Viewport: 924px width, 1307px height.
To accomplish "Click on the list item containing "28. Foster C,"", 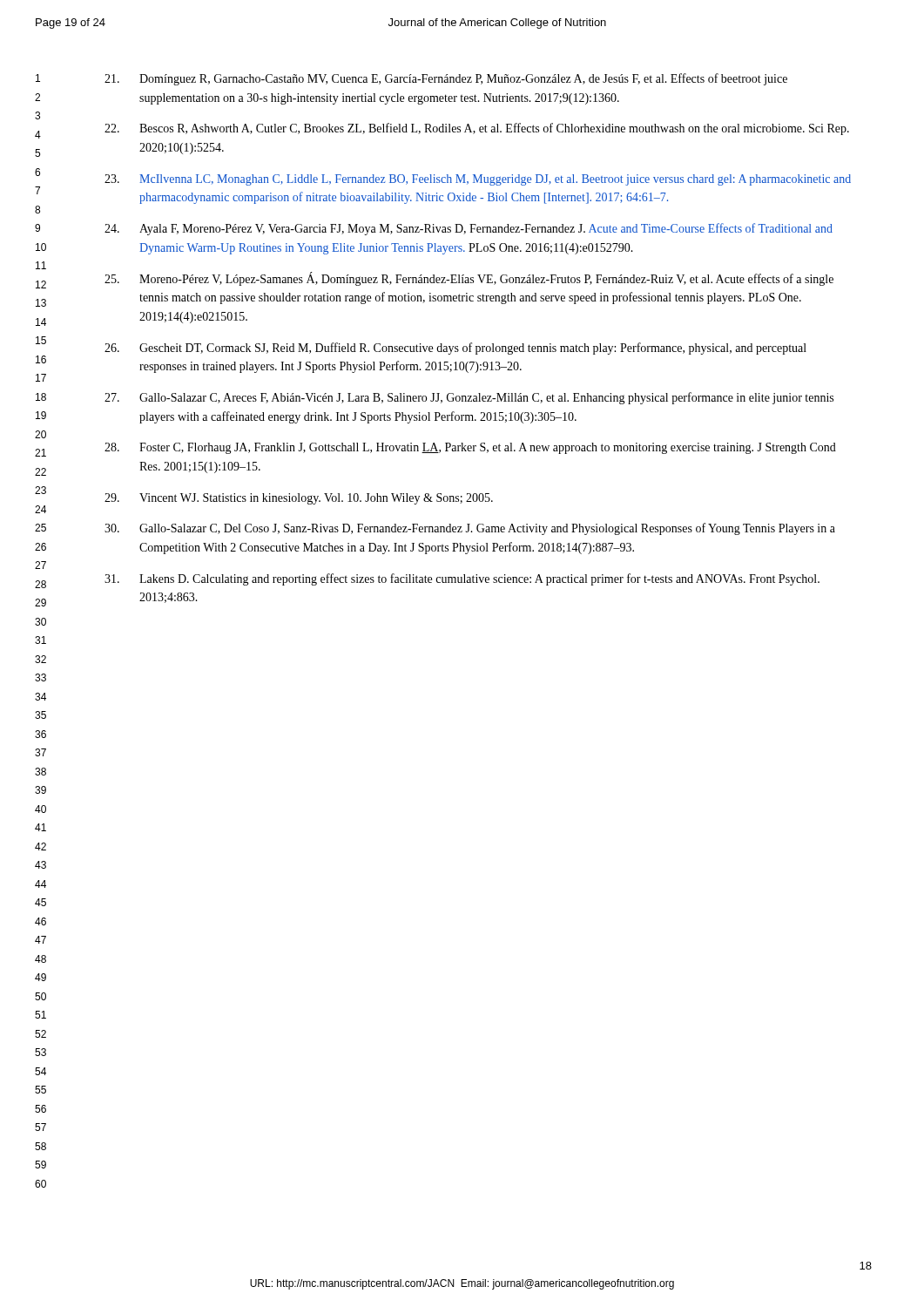I will [479, 457].
